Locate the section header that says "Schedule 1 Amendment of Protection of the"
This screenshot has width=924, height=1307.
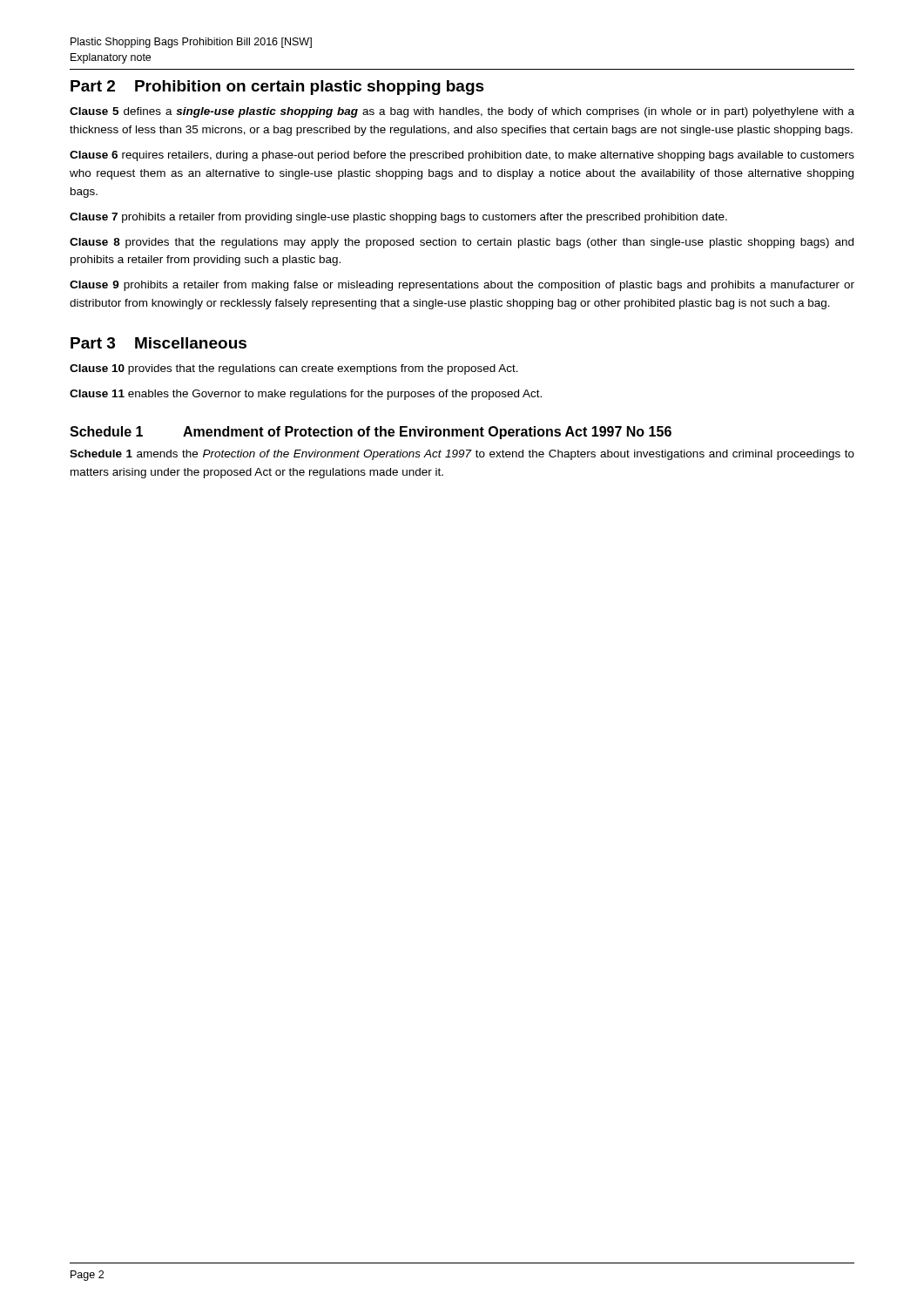point(462,432)
